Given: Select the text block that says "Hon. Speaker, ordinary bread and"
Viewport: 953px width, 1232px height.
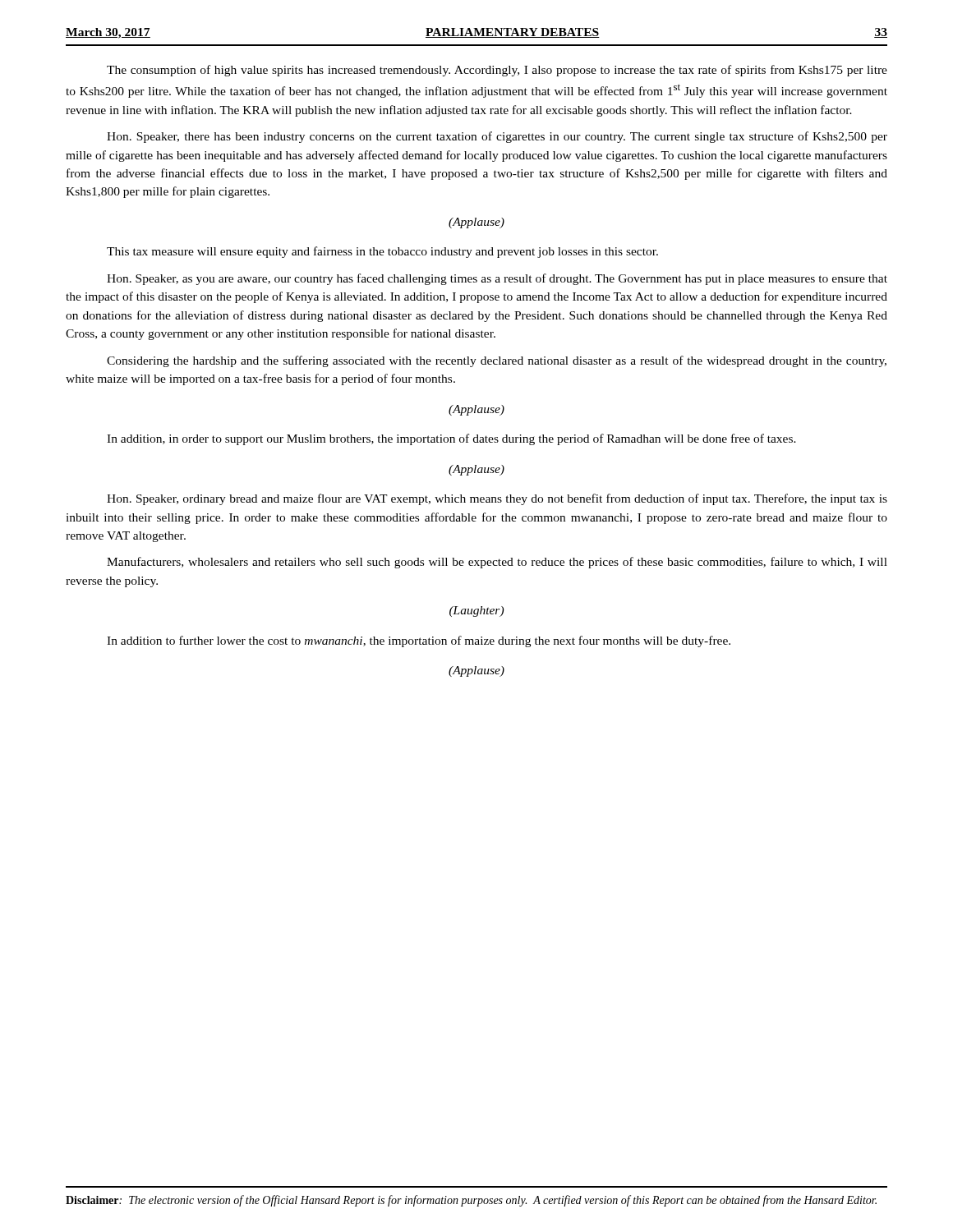Looking at the screenshot, I should [476, 517].
